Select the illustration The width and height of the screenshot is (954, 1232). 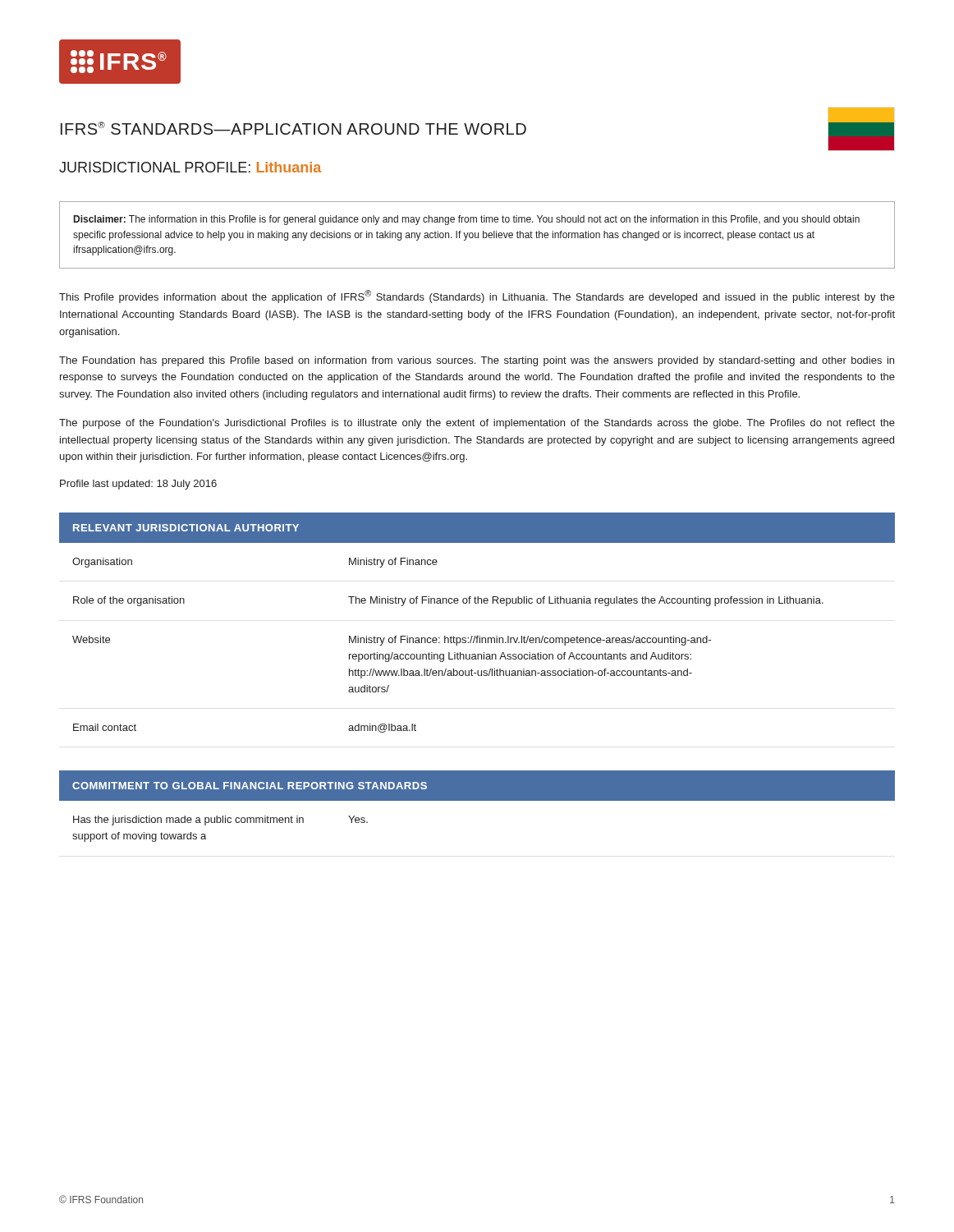(x=861, y=129)
